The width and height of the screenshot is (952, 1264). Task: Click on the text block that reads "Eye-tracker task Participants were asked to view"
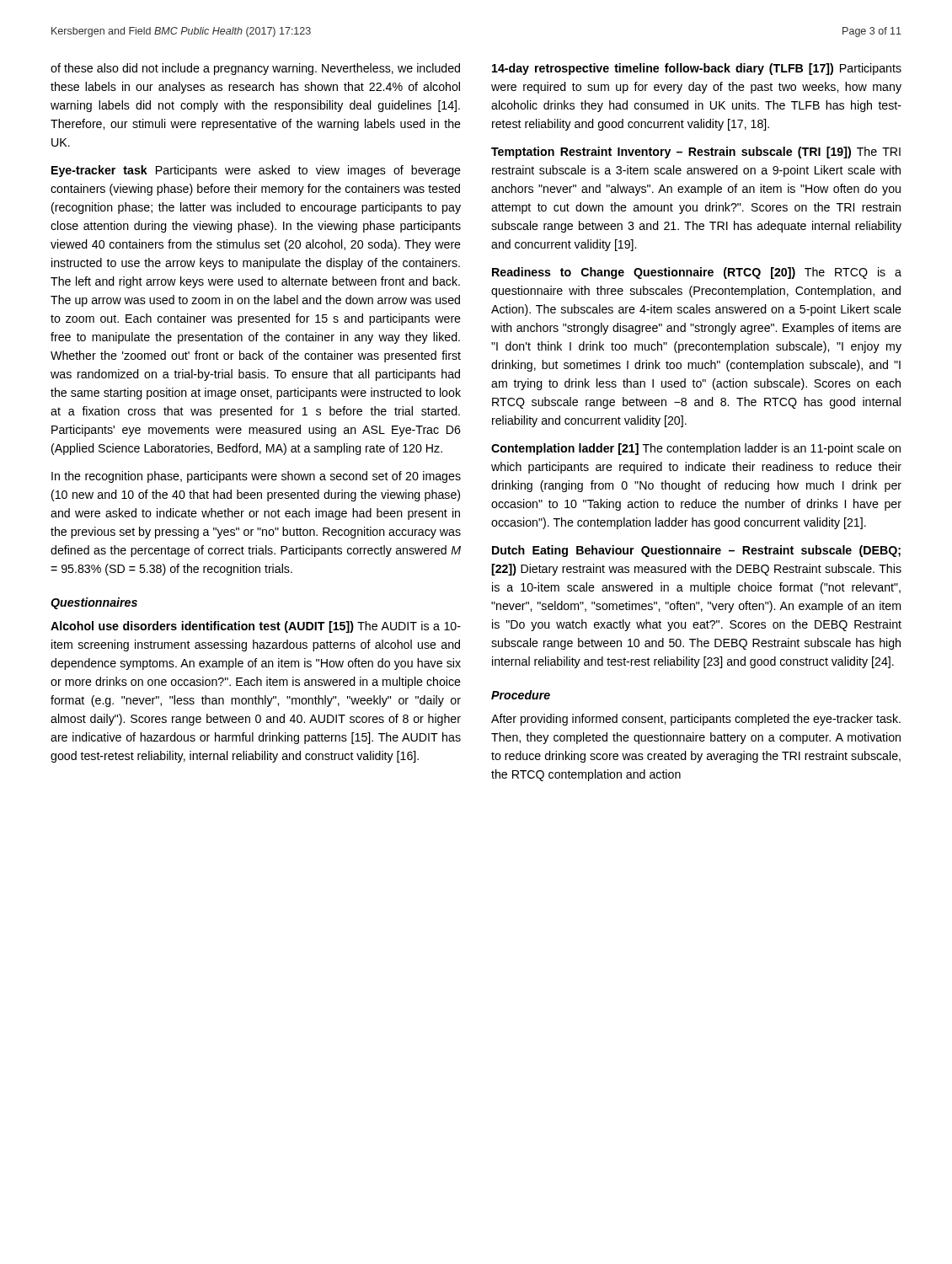(256, 369)
